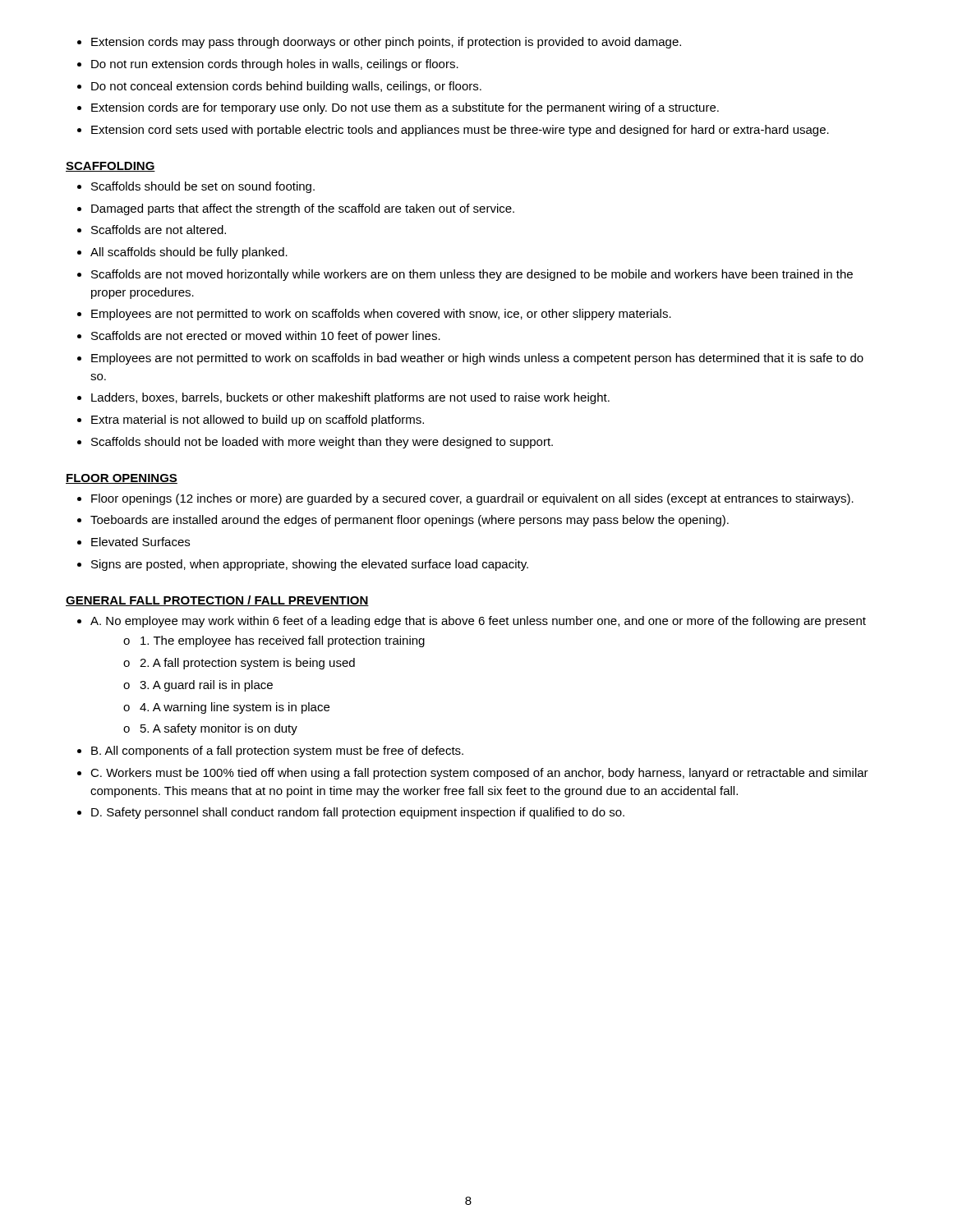Find the block starting "All scaffolds should be"
953x1232 pixels.
(x=189, y=253)
